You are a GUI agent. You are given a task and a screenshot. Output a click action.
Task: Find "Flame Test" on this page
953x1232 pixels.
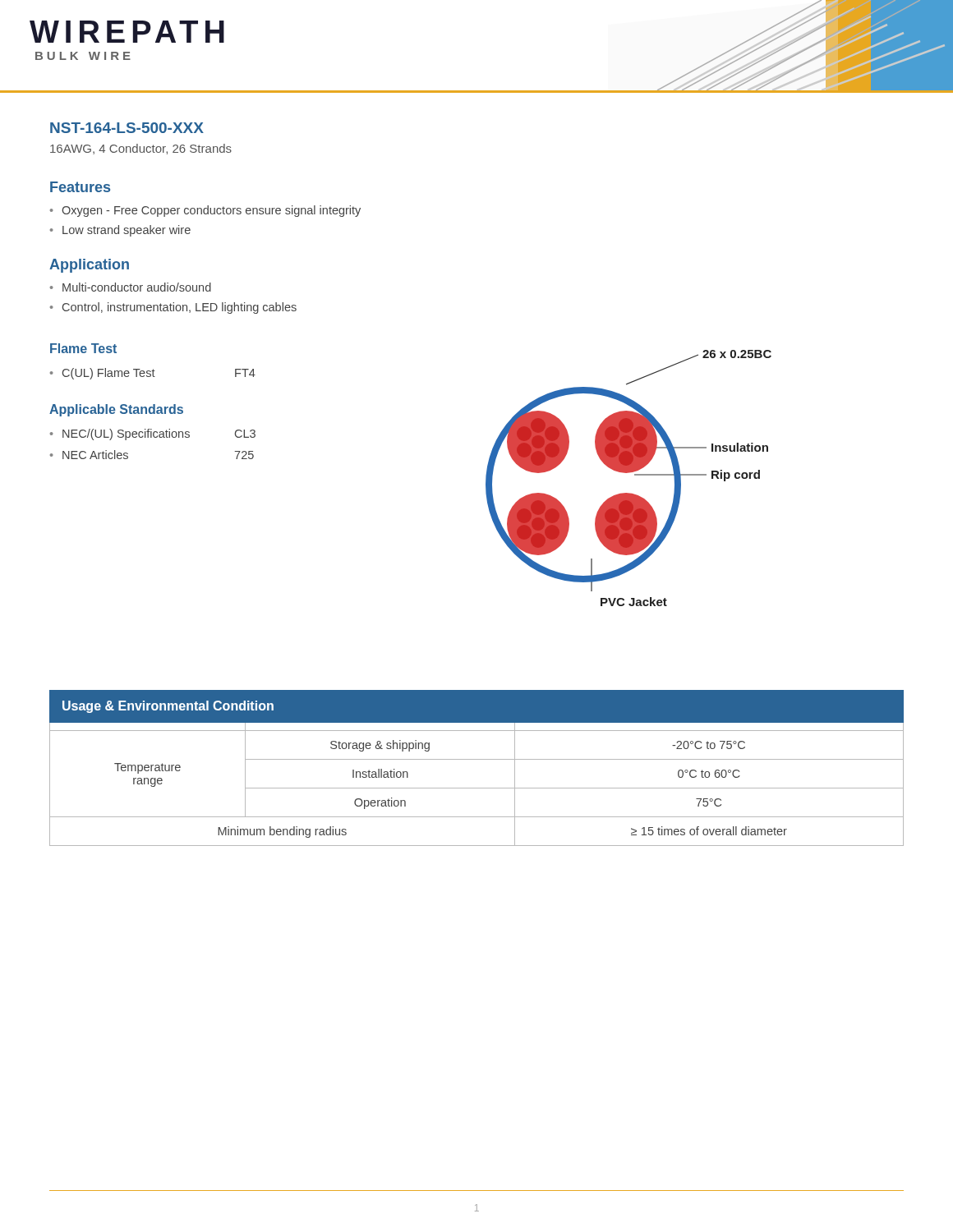[x=83, y=349]
